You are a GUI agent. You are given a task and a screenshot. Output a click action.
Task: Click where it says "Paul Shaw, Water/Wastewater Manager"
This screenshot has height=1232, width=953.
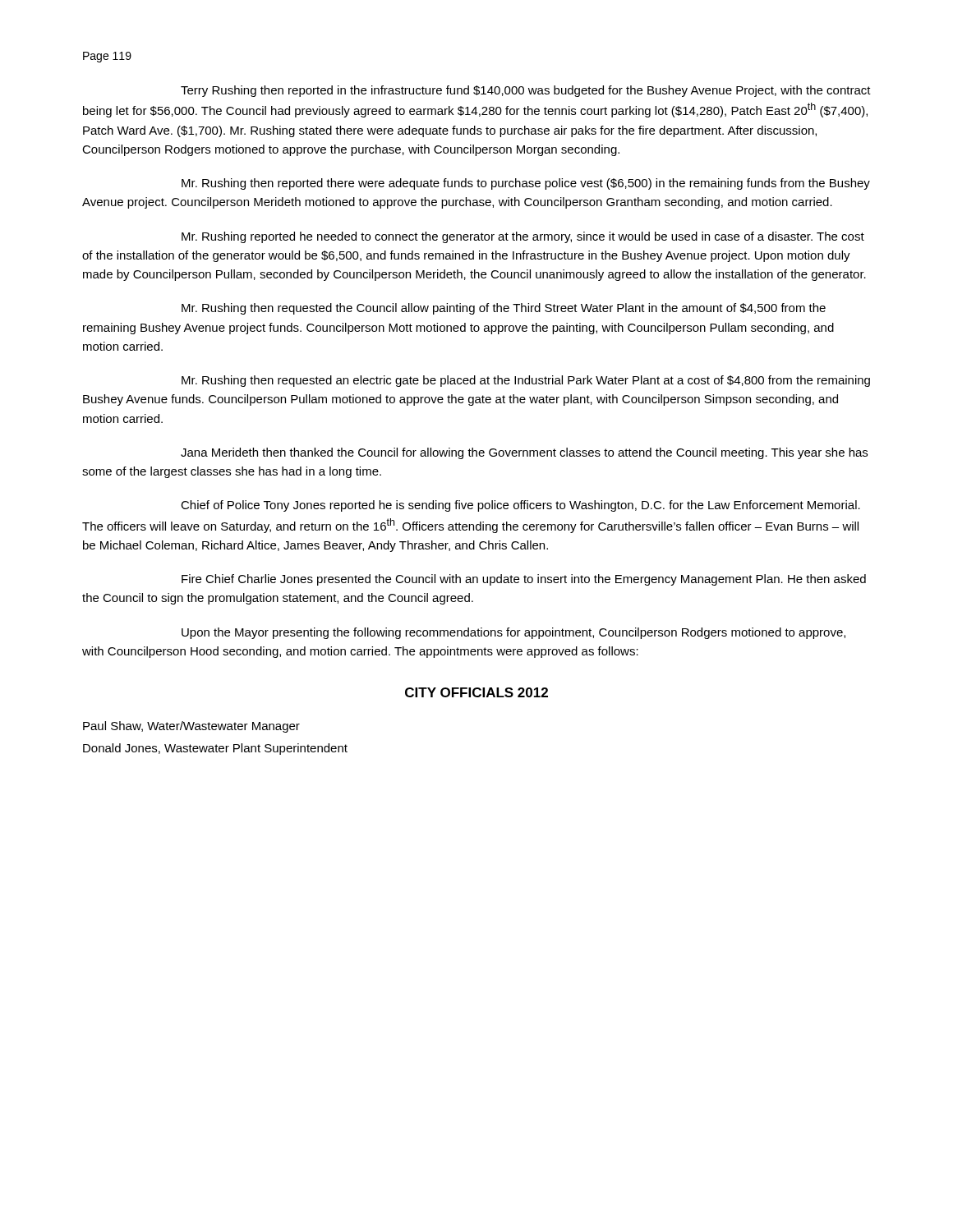191,726
